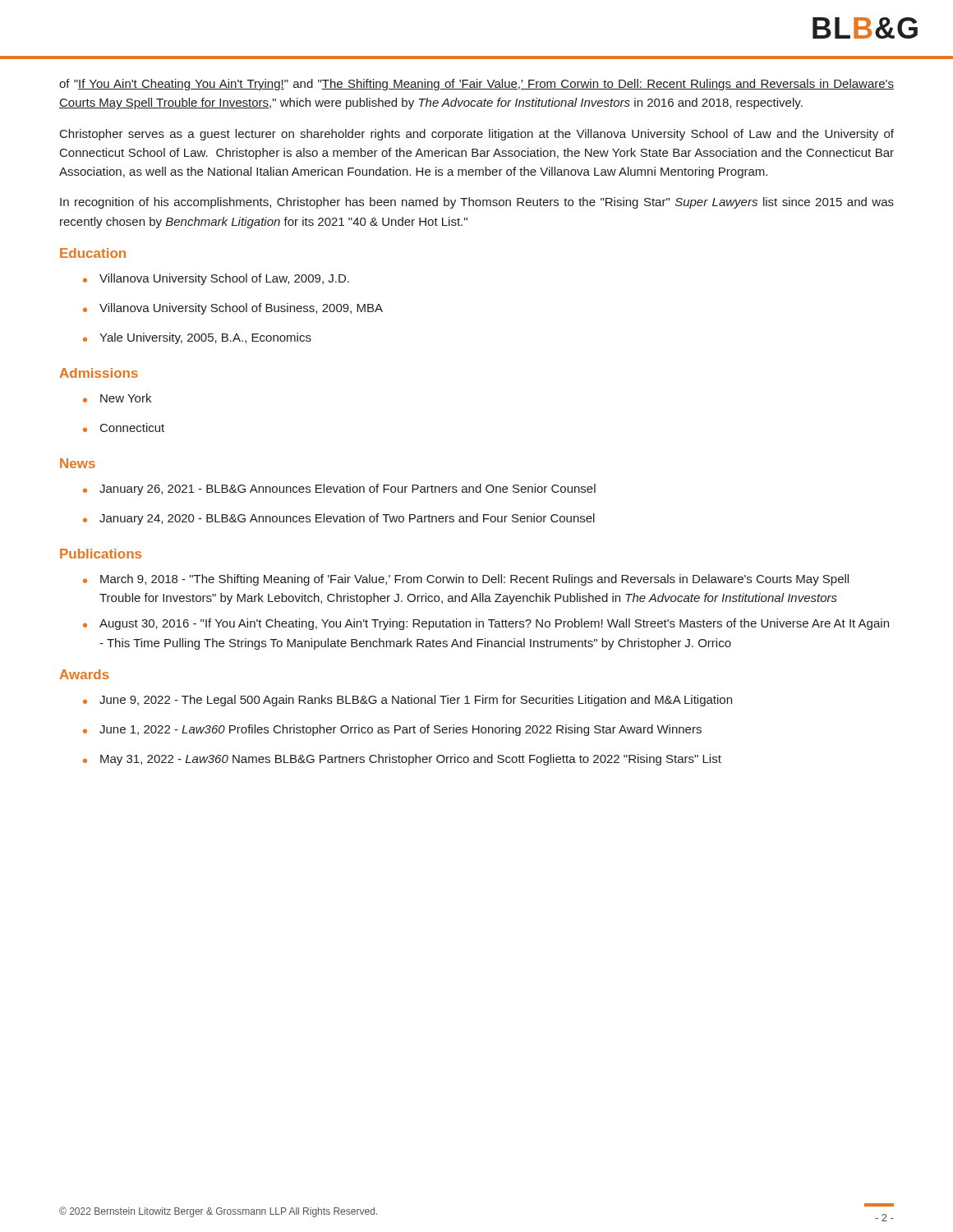Select the list item with the text "• New York"
953x1232 pixels.
pos(117,398)
